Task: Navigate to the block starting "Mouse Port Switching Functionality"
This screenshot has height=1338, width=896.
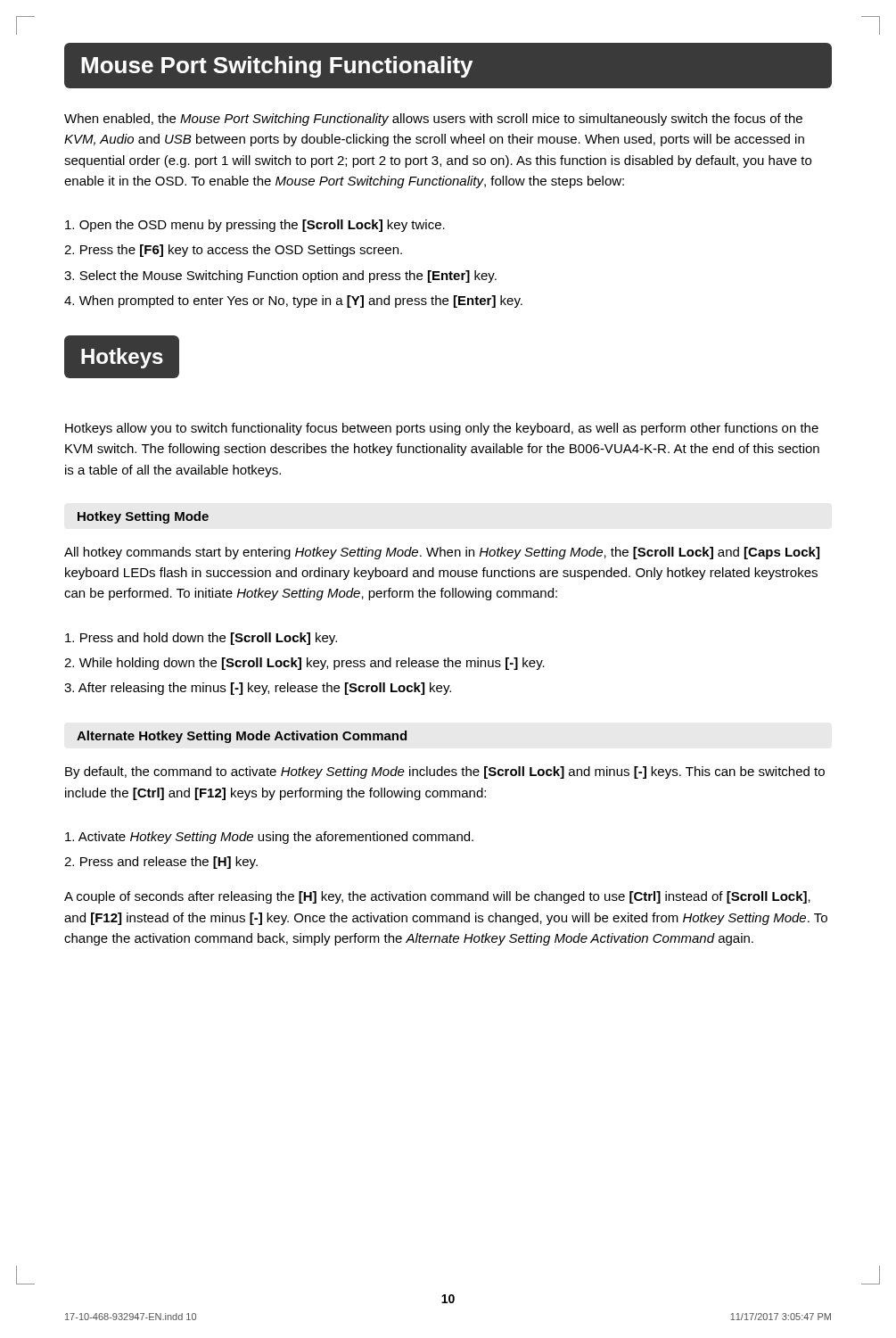Action: (x=448, y=66)
